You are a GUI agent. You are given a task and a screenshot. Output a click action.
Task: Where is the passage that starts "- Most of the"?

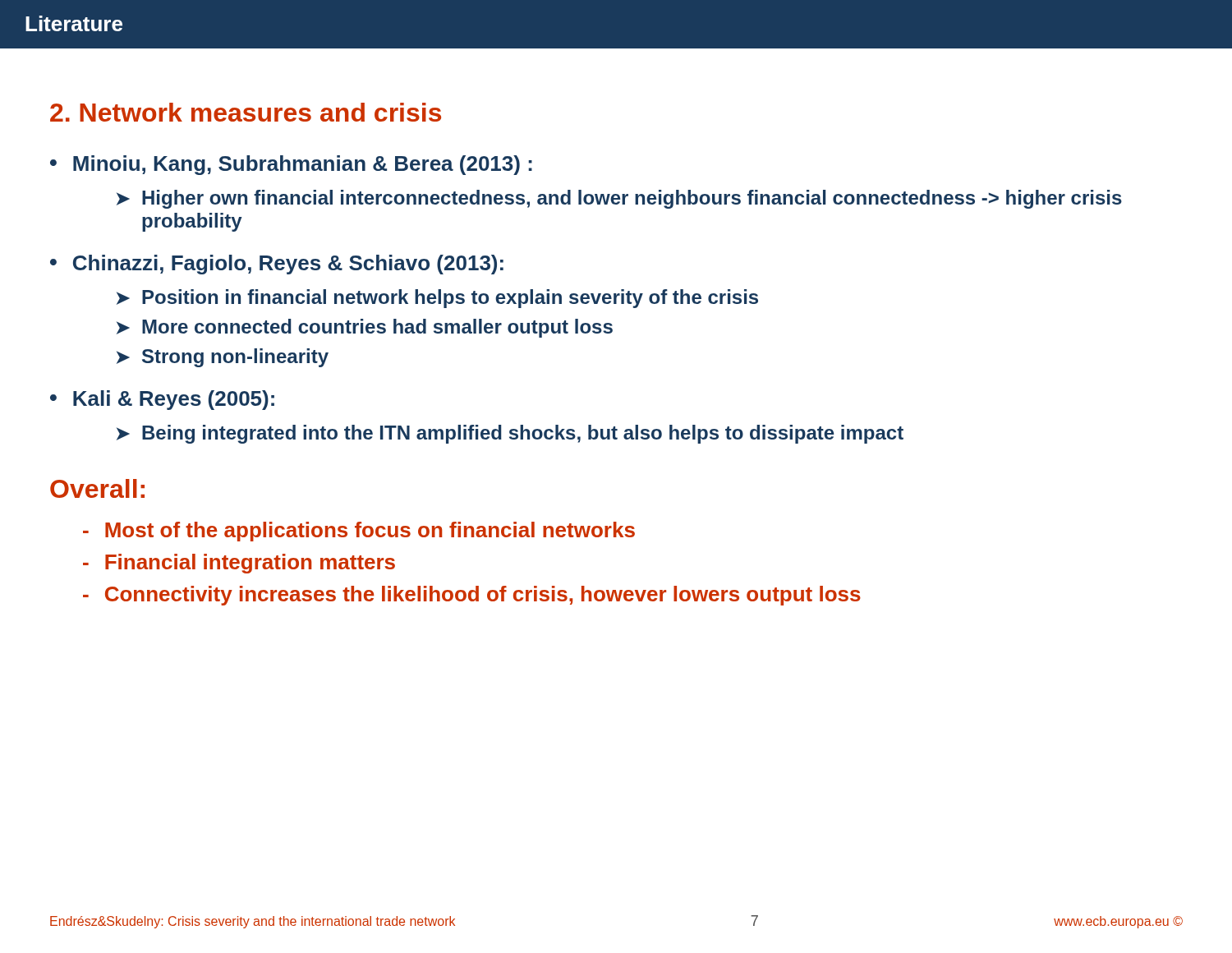tap(359, 530)
